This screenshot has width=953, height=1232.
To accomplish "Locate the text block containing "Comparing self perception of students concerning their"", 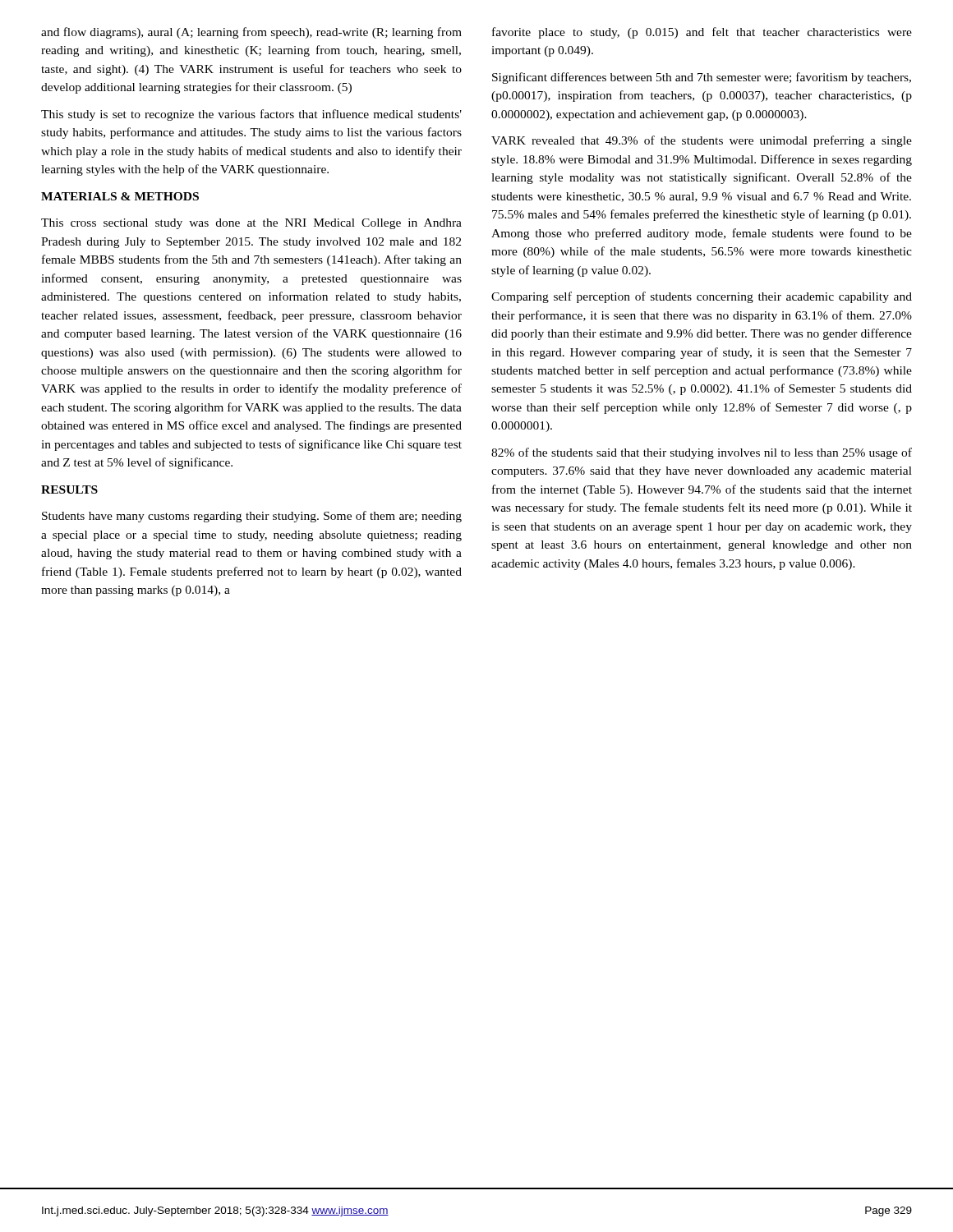I will (x=702, y=361).
